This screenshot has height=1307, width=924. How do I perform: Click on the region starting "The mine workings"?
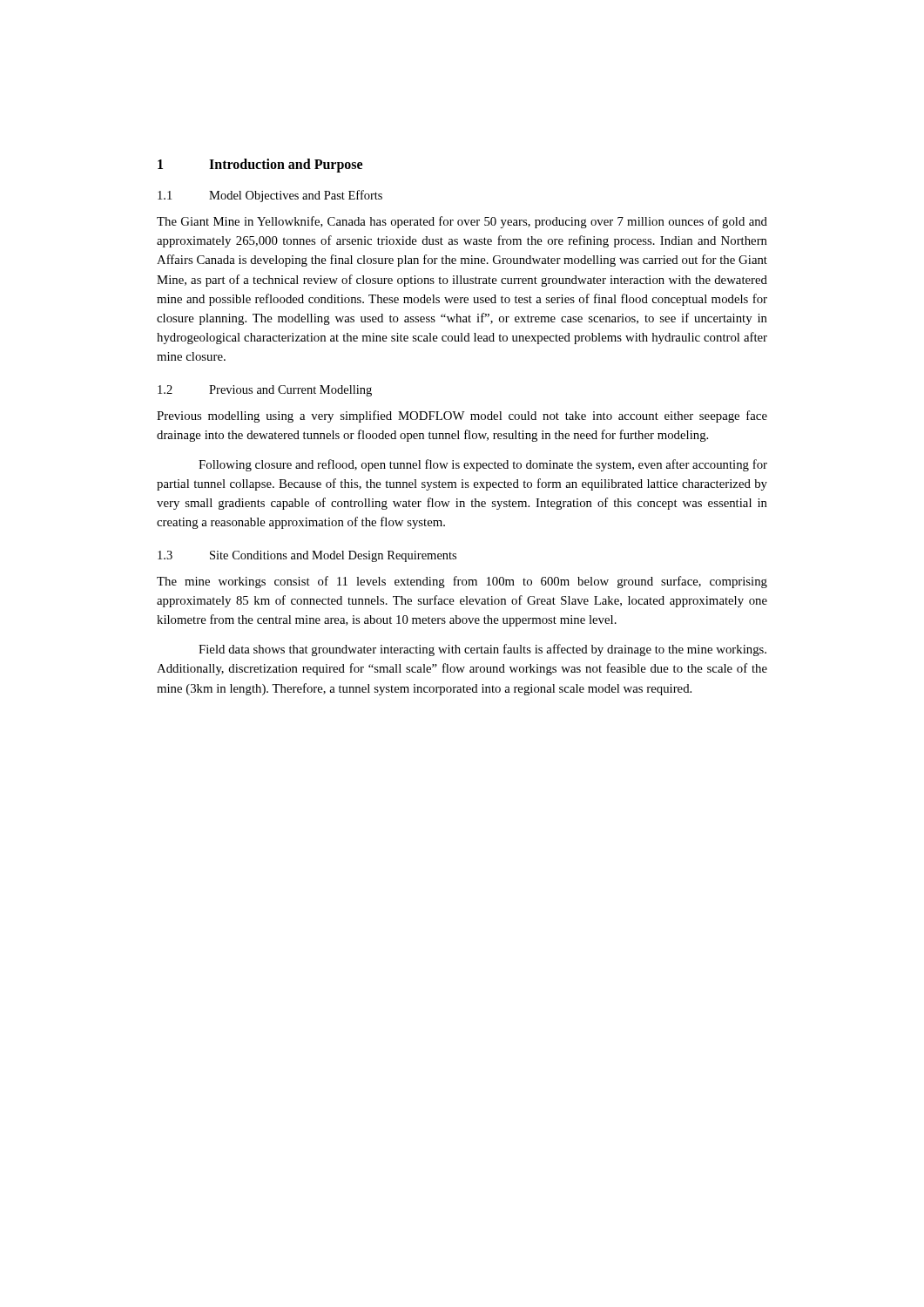(x=462, y=600)
